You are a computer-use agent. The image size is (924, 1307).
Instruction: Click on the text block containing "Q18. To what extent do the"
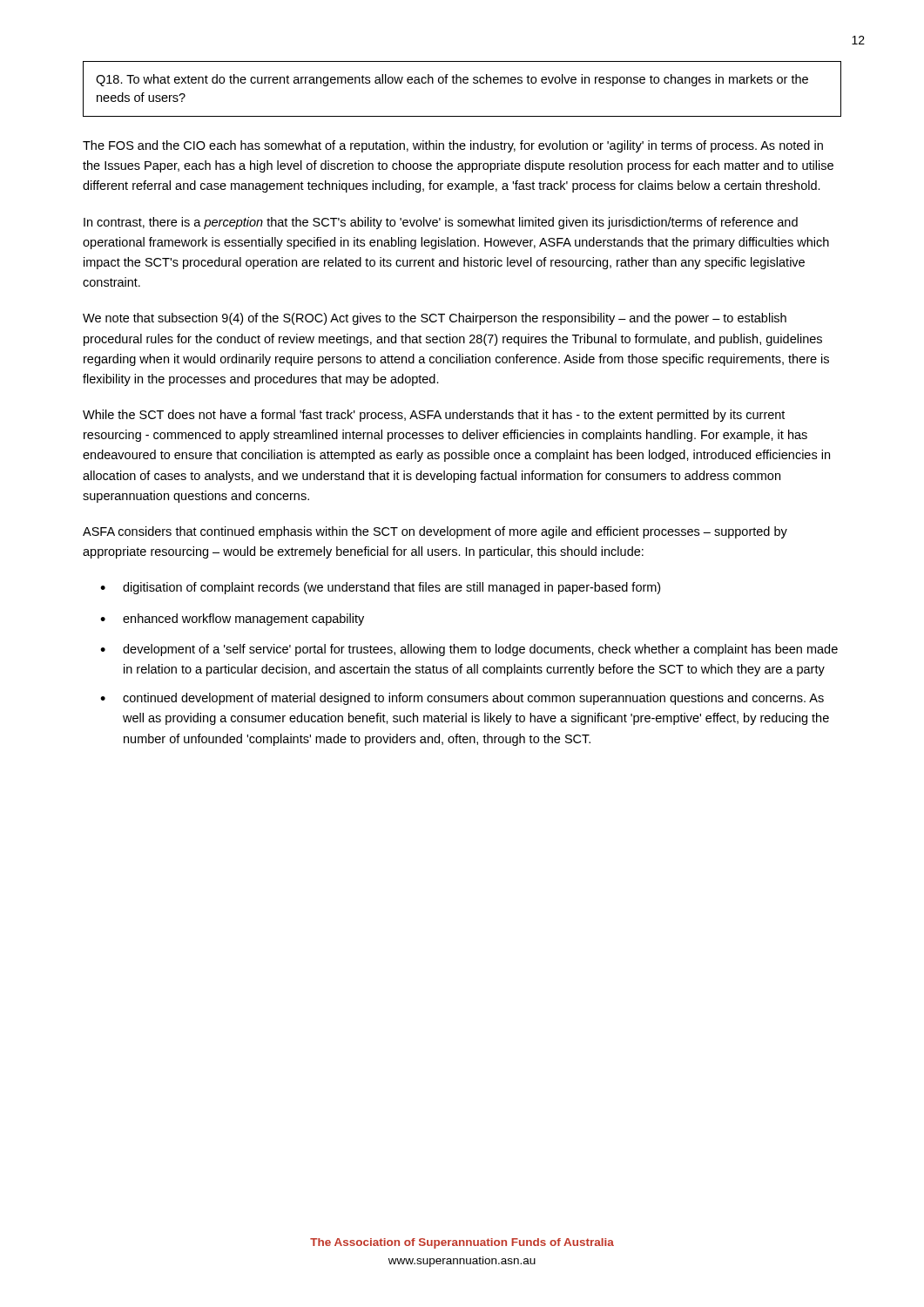pyautogui.click(x=452, y=88)
